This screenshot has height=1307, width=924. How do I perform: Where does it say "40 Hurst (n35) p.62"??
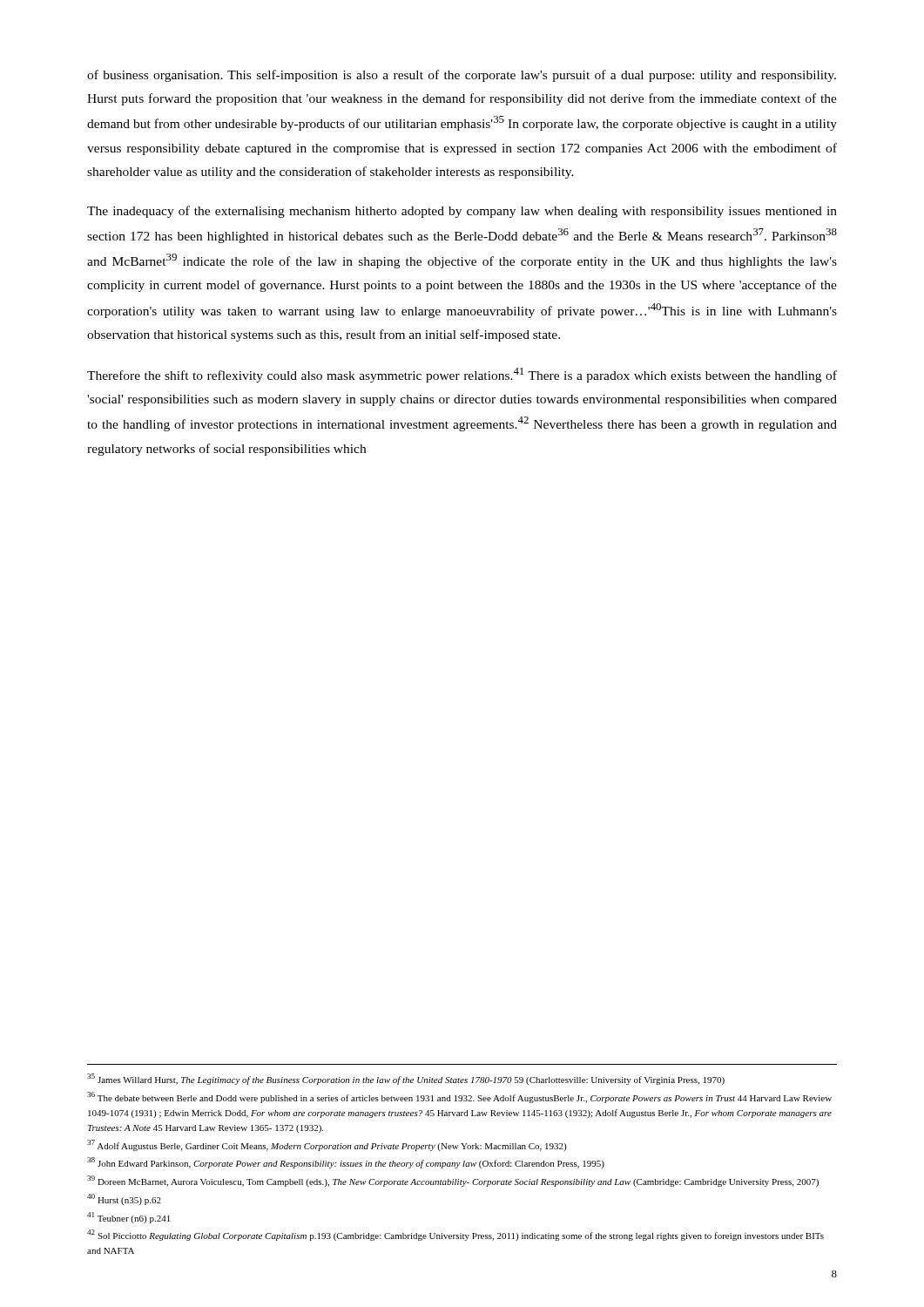pos(124,1198)
